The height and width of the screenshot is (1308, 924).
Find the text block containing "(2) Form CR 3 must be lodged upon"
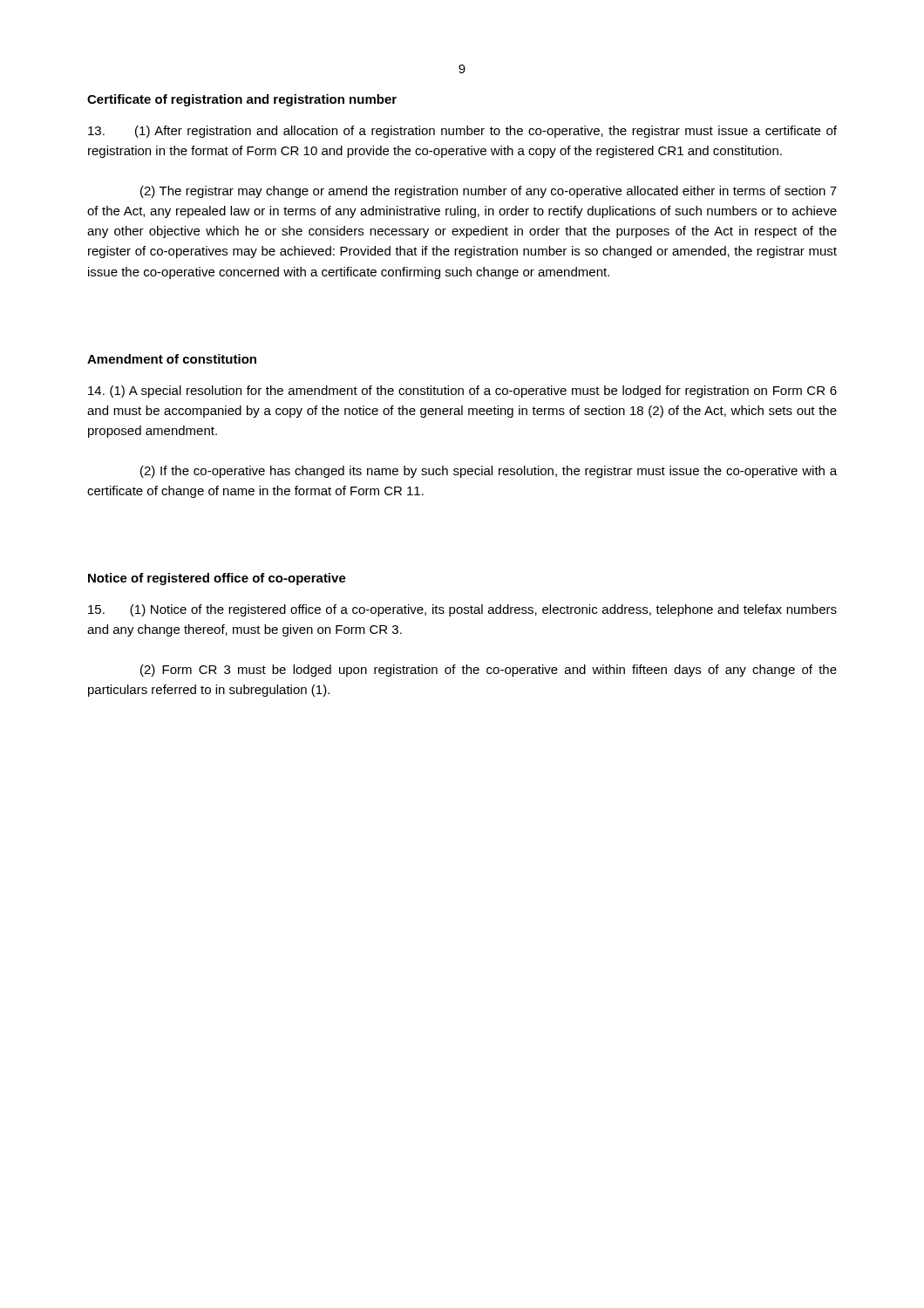[462, 679]
